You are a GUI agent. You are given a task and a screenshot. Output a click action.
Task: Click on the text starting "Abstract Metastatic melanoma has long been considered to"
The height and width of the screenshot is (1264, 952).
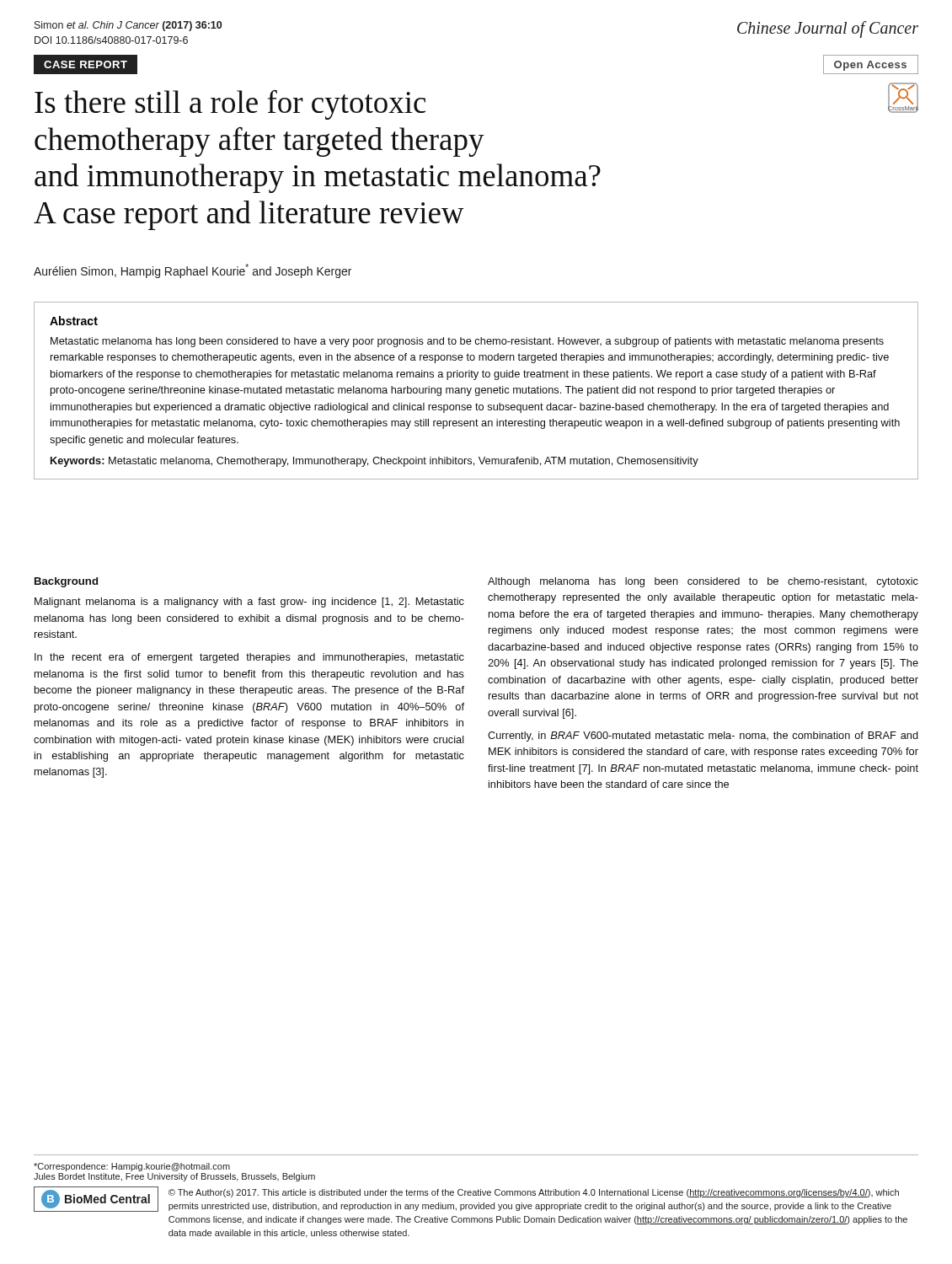pos(476,391)
